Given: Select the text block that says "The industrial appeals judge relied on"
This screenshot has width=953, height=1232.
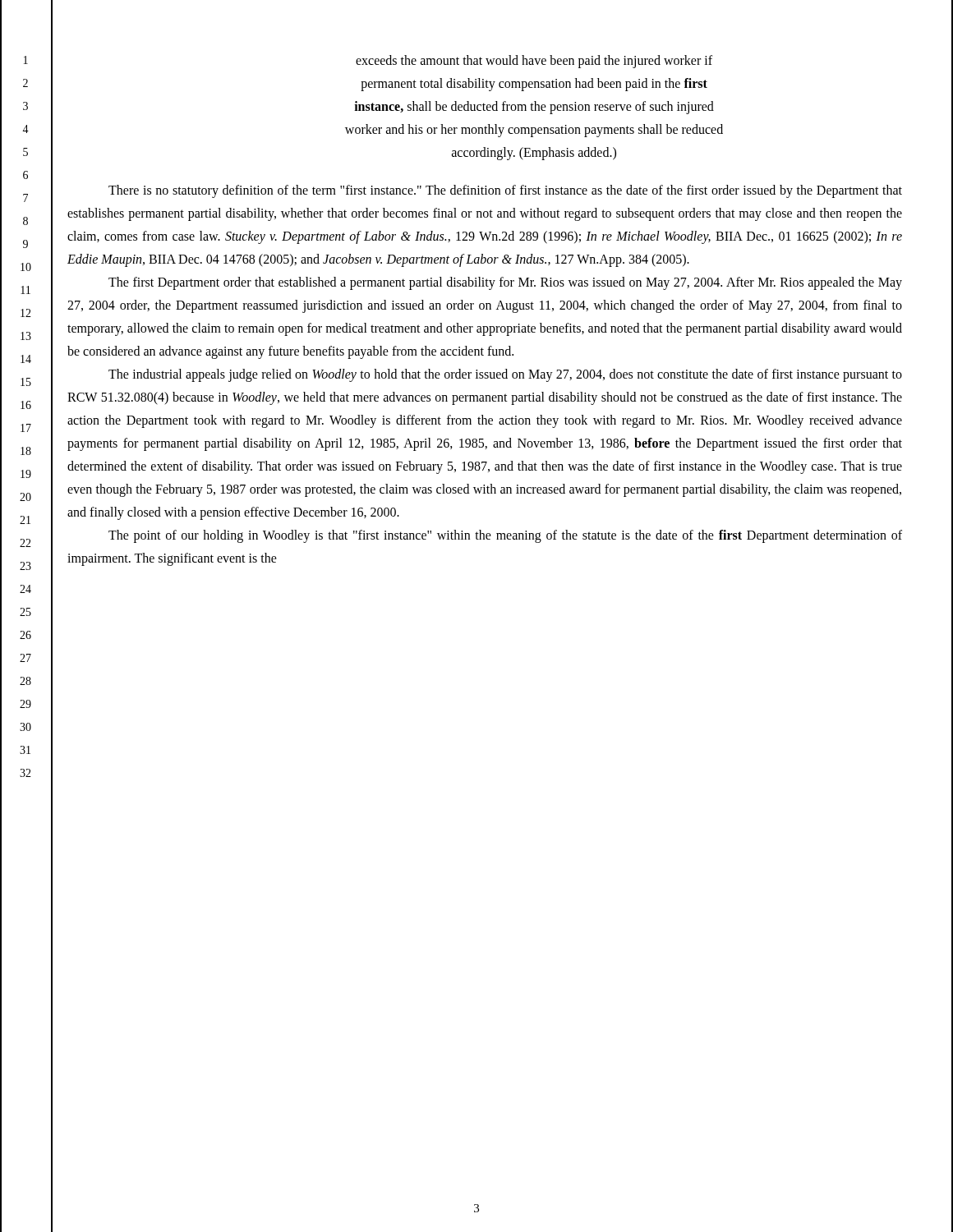Looking at the screenshot, I should [485, 443].
